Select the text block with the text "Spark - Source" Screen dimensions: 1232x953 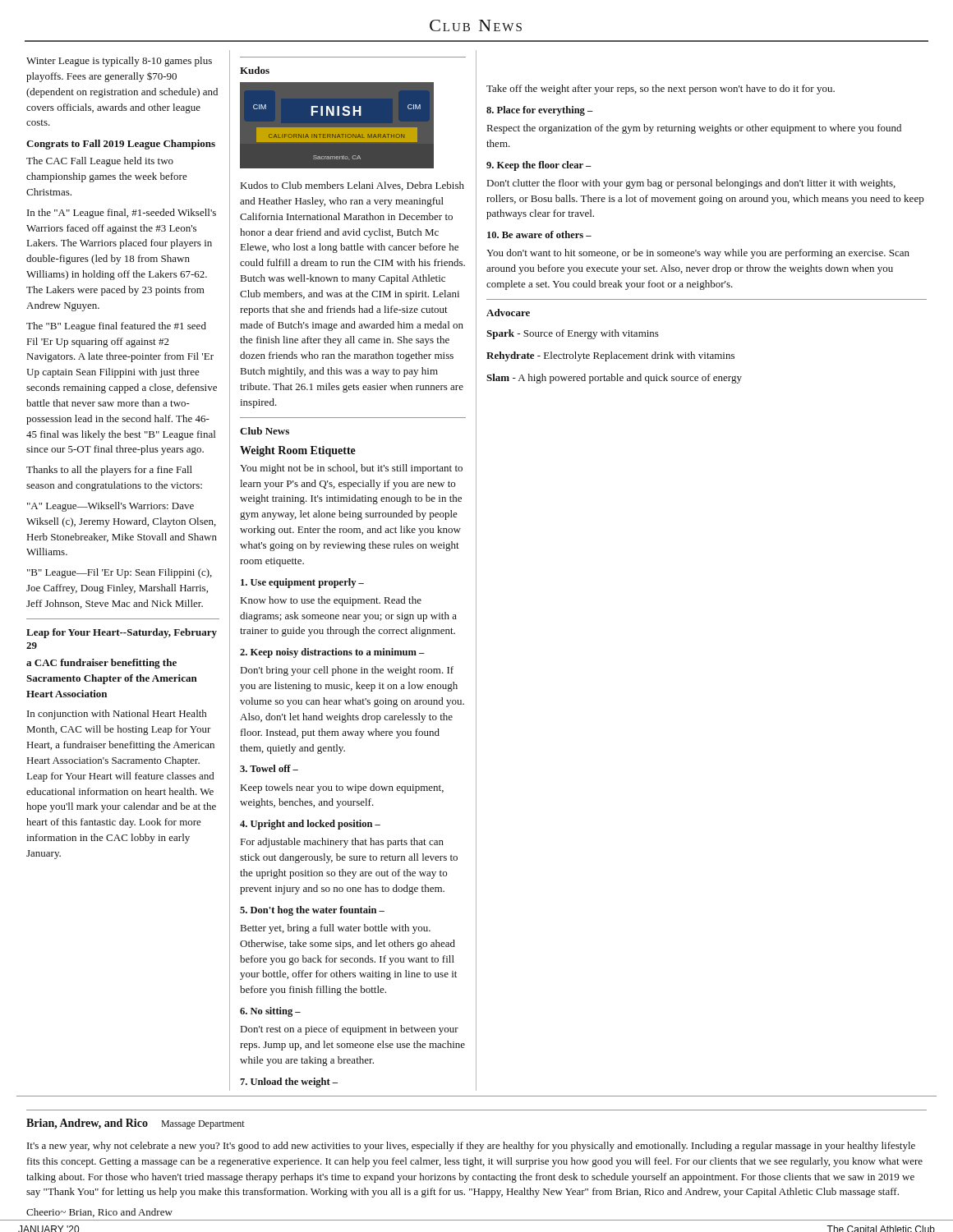pyautogui.click(x=573, y=334)
